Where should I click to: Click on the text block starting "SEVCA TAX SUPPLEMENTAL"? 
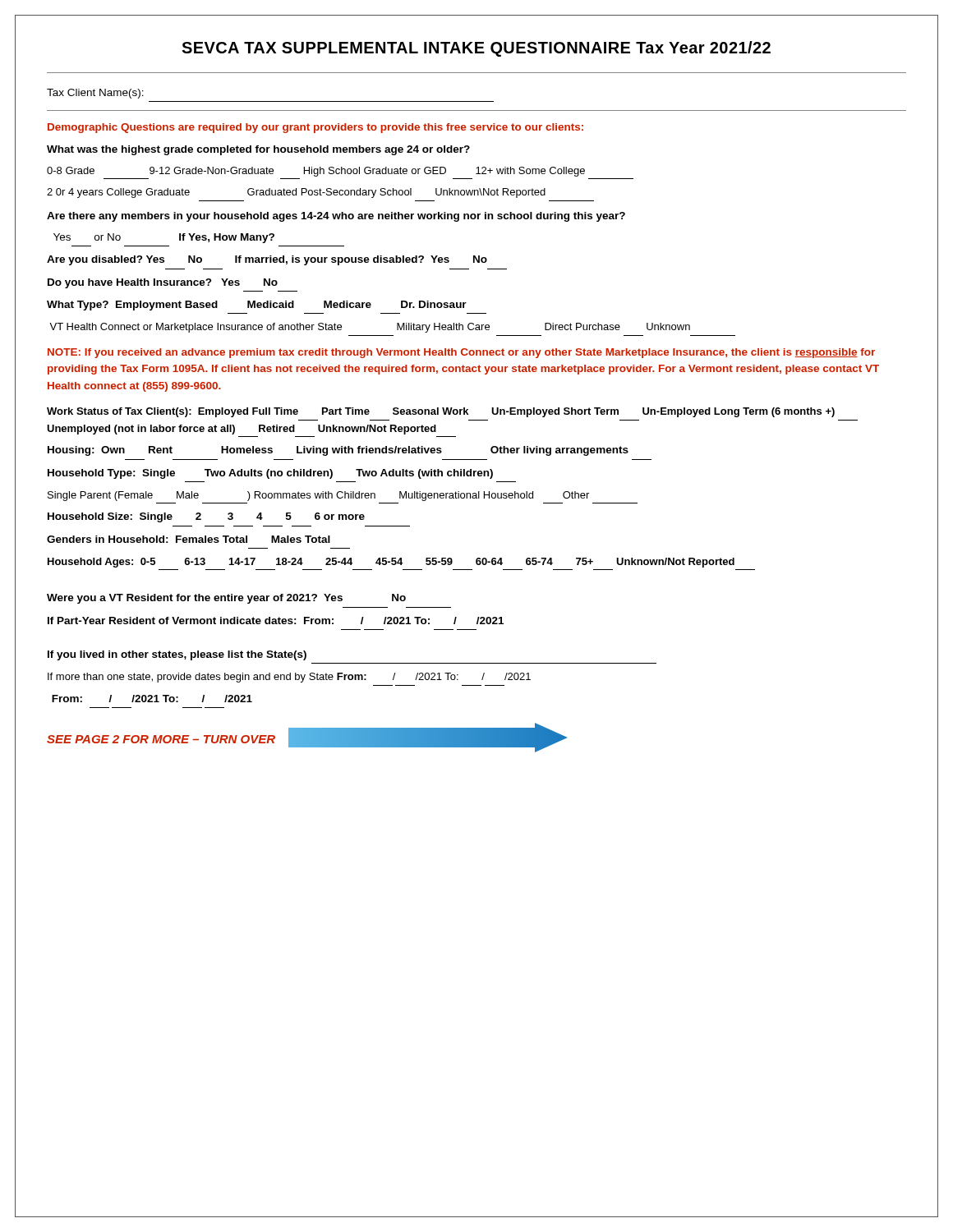[x=476, y=48]
